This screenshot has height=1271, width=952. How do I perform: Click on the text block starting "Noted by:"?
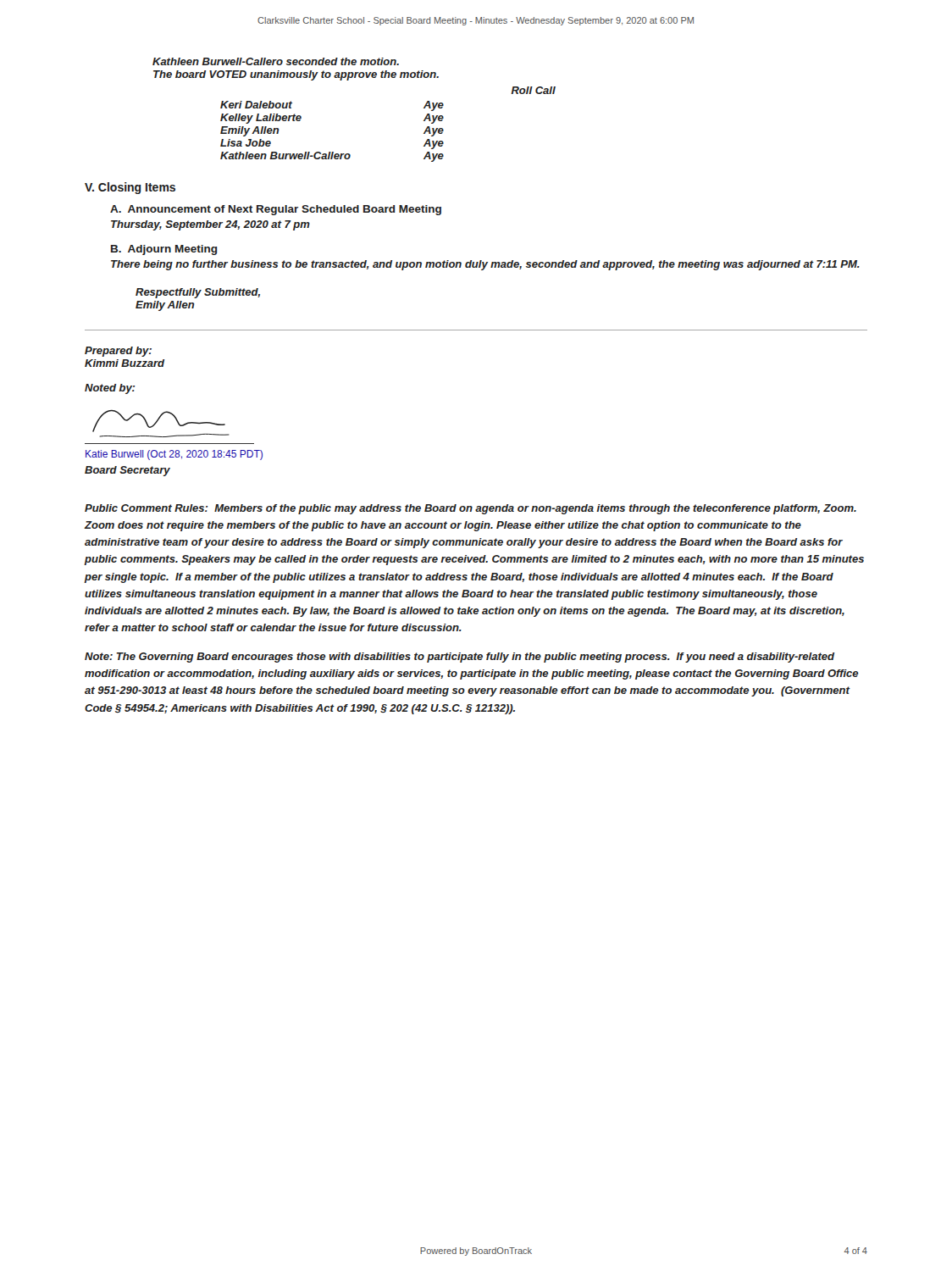(110, 389)
